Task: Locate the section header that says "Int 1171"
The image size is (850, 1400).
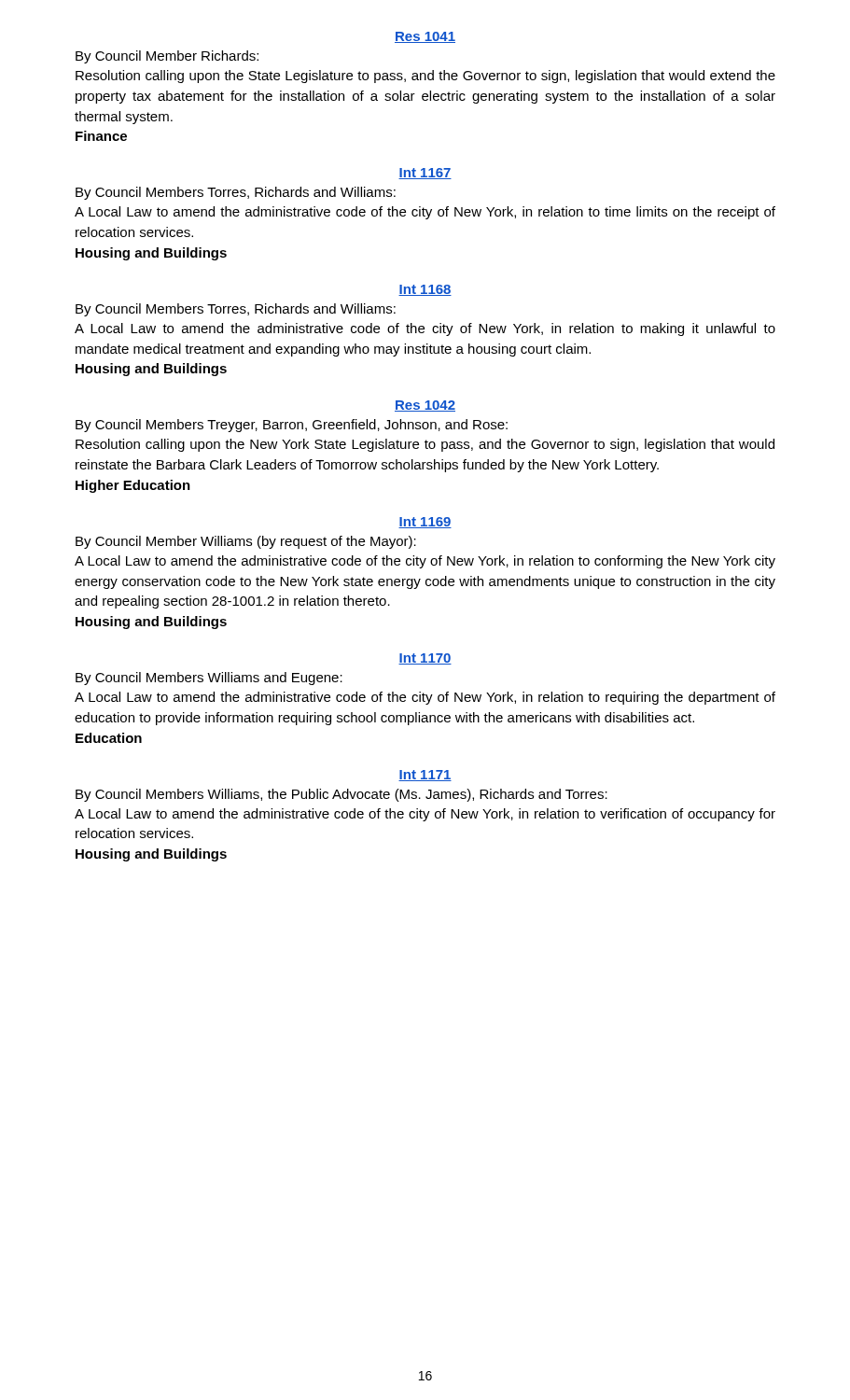Action: pyautogui.click(x=425, y=774)
